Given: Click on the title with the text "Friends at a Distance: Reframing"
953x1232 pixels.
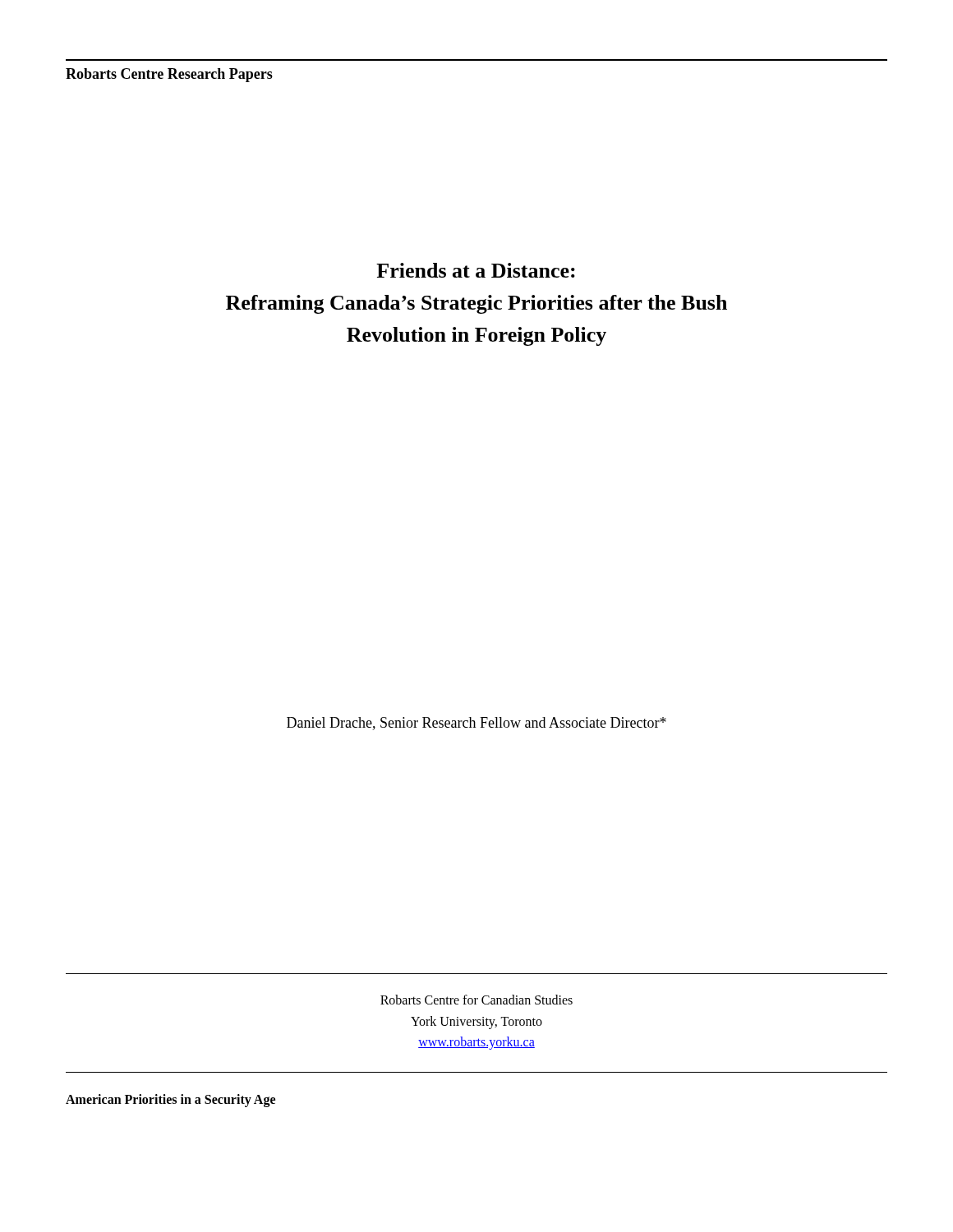Looking at the screenshot, I should [x=476, y=303].
